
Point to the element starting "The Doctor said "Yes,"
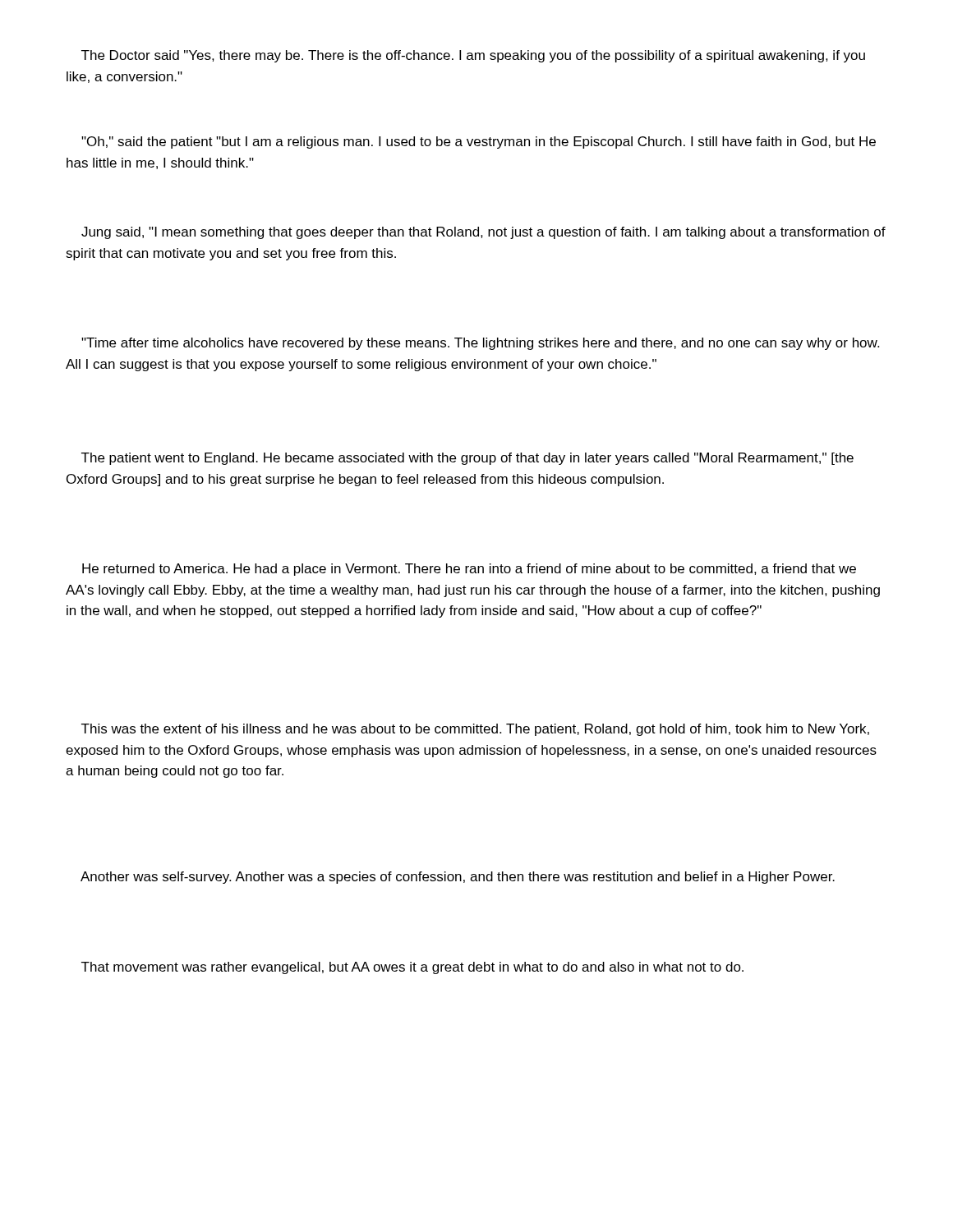(466, 66)
